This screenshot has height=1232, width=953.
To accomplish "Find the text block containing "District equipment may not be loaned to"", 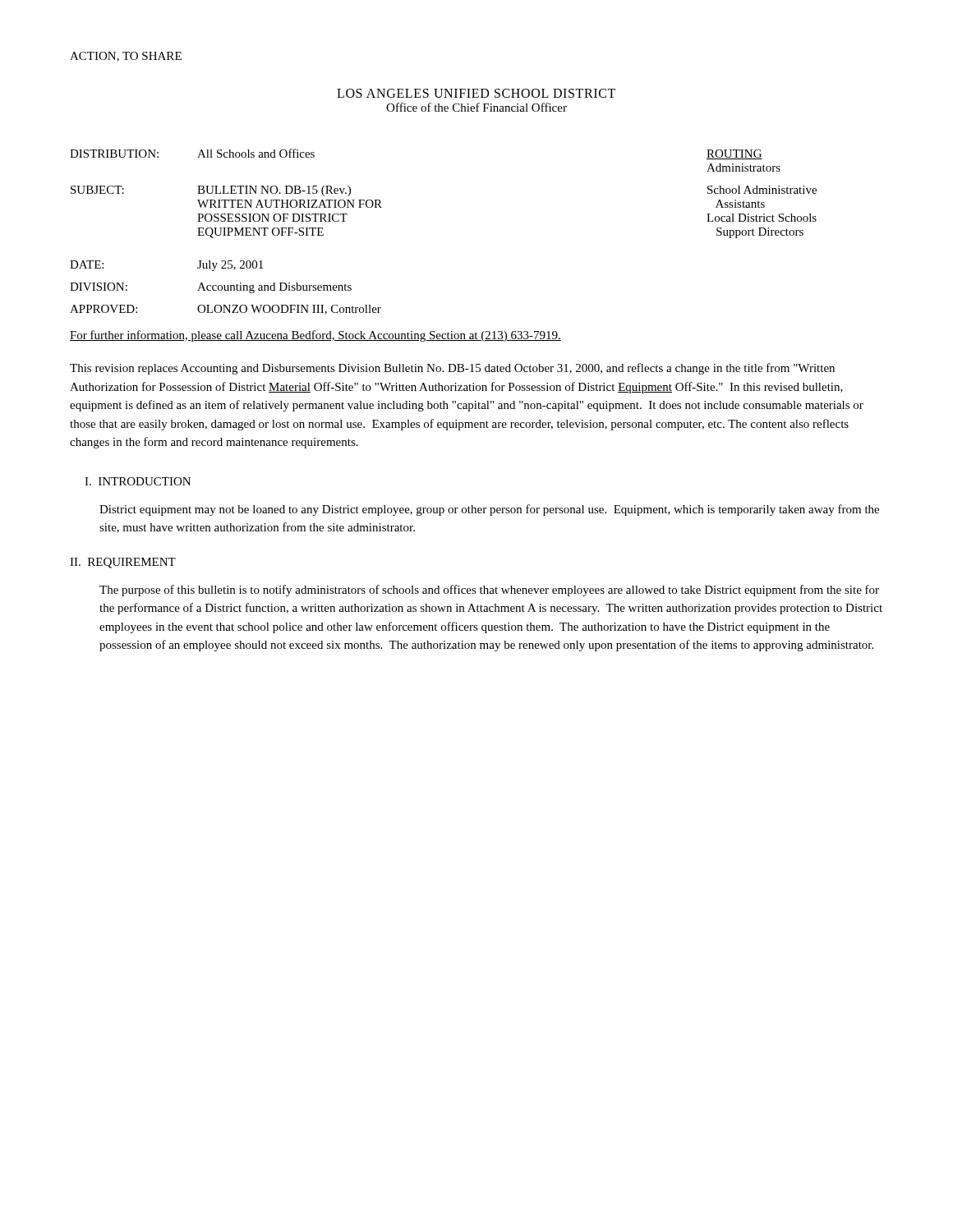I will pos(490,518).
